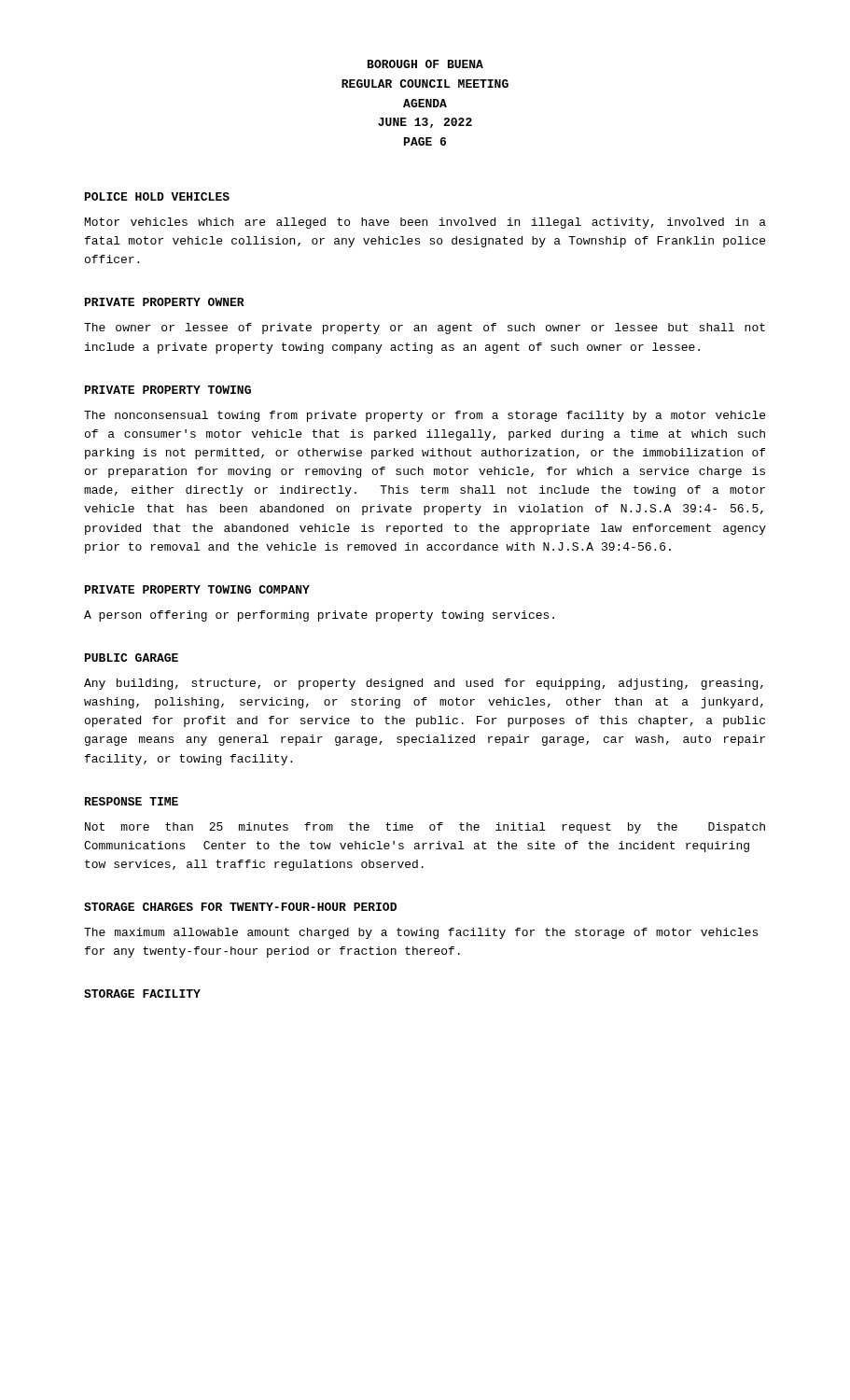
Task: Where does it say "PRIVATE PROPERTY TOWING"?
Action: (168, 390)
